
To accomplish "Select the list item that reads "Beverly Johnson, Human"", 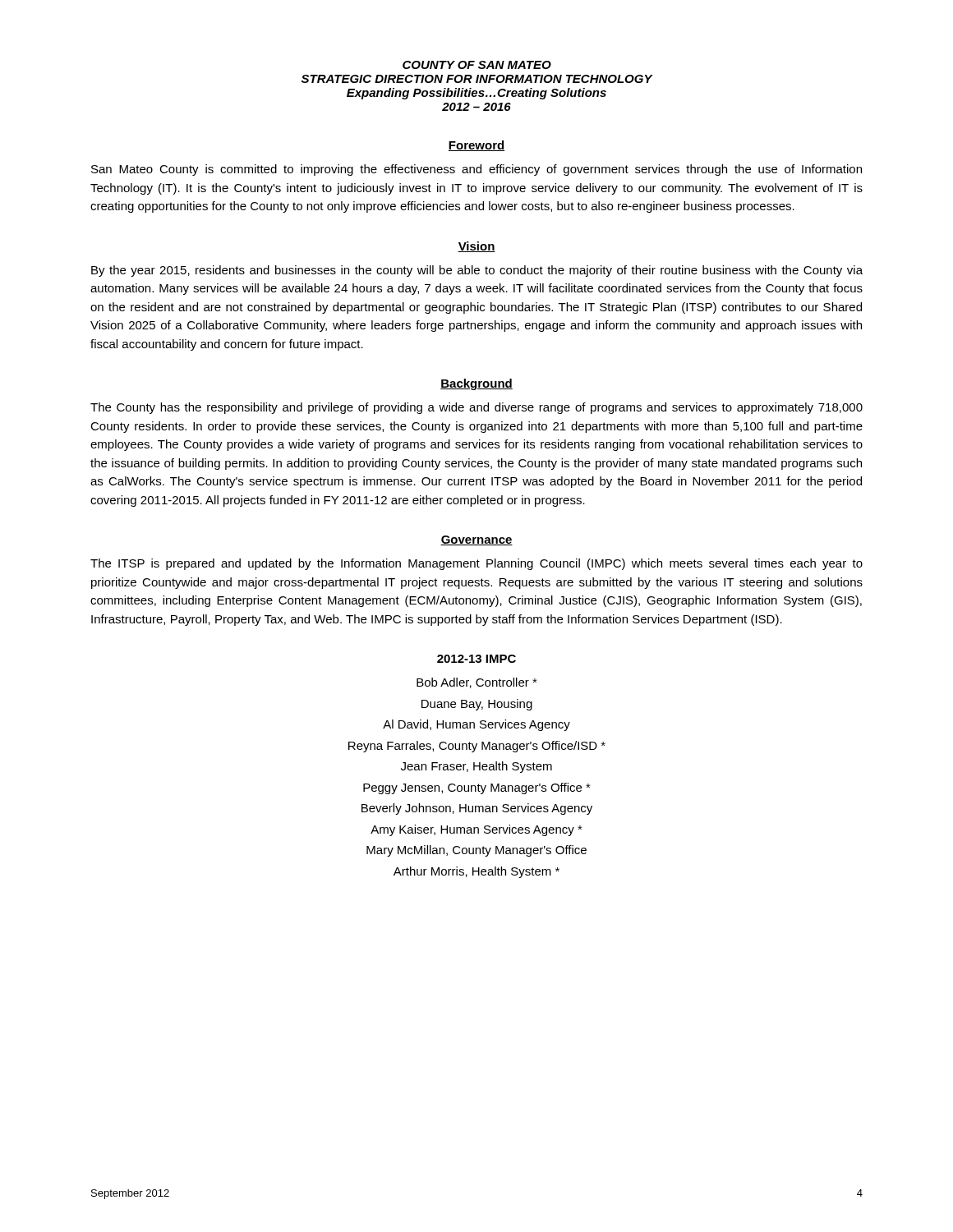I will (x=476, y=808).
